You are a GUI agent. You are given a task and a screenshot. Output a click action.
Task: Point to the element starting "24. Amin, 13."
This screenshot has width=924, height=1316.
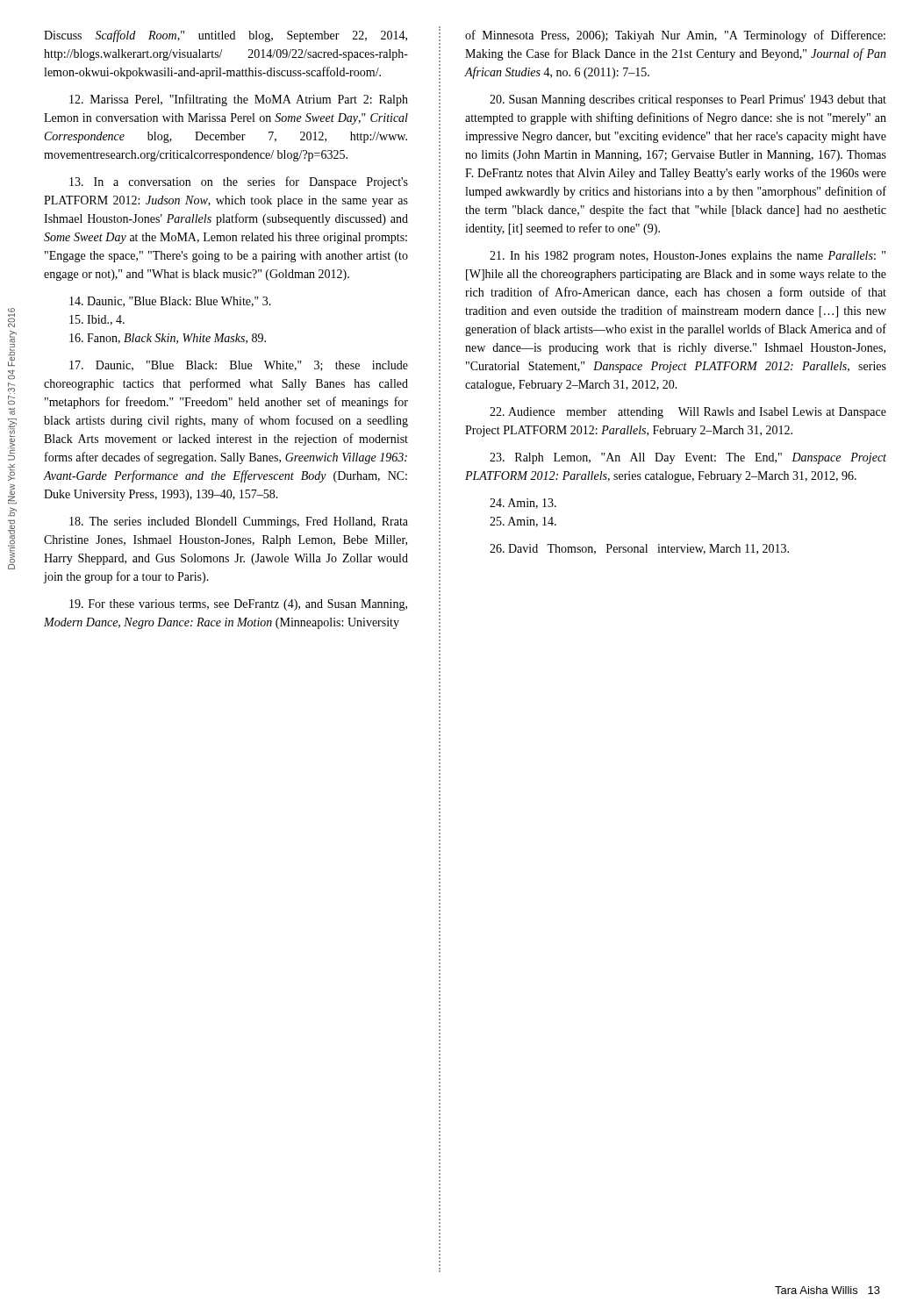tap(523, 504)
